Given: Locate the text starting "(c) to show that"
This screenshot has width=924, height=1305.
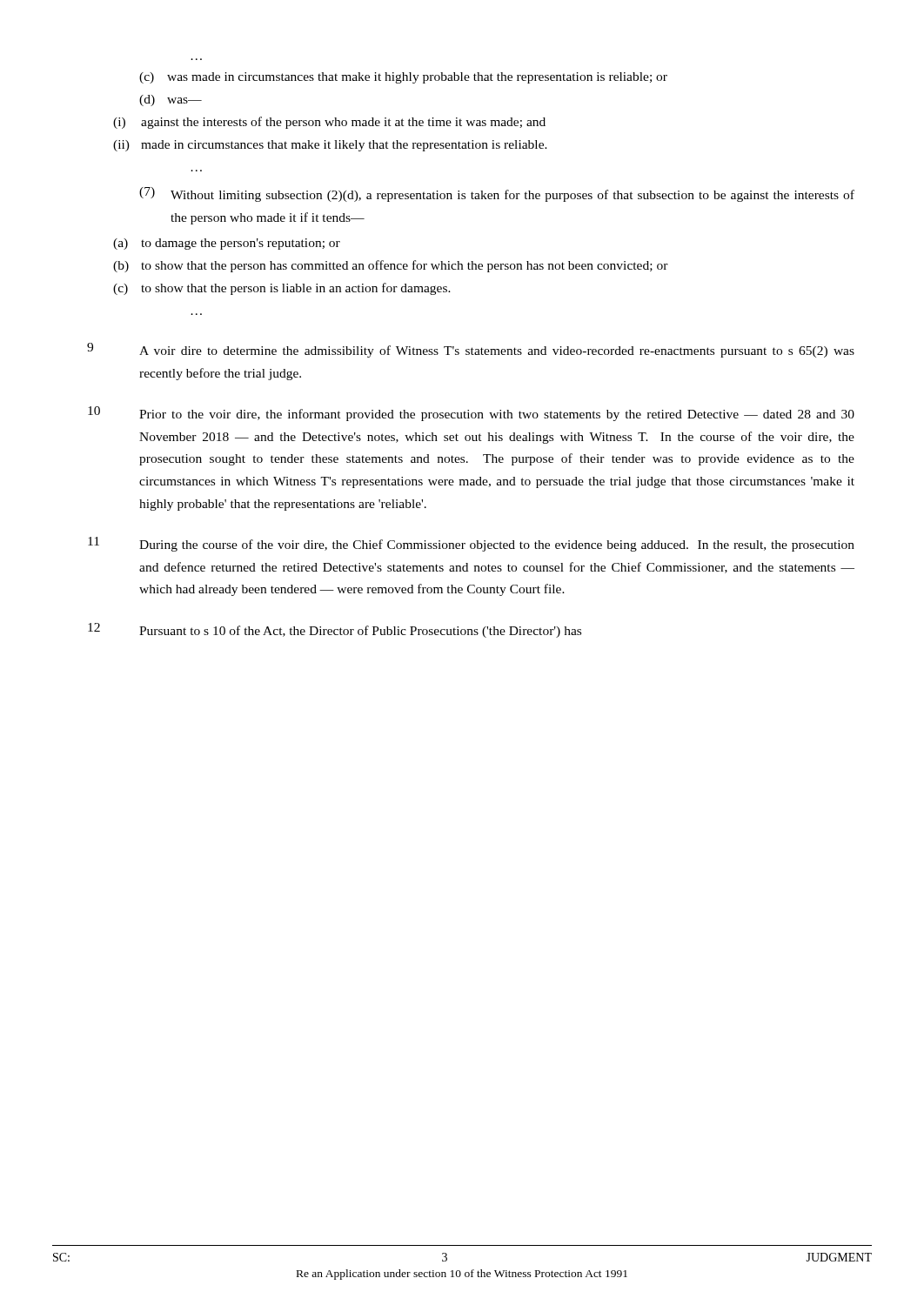Looking at the screenshot, I should pyautogui.click(x=282, y=289).
